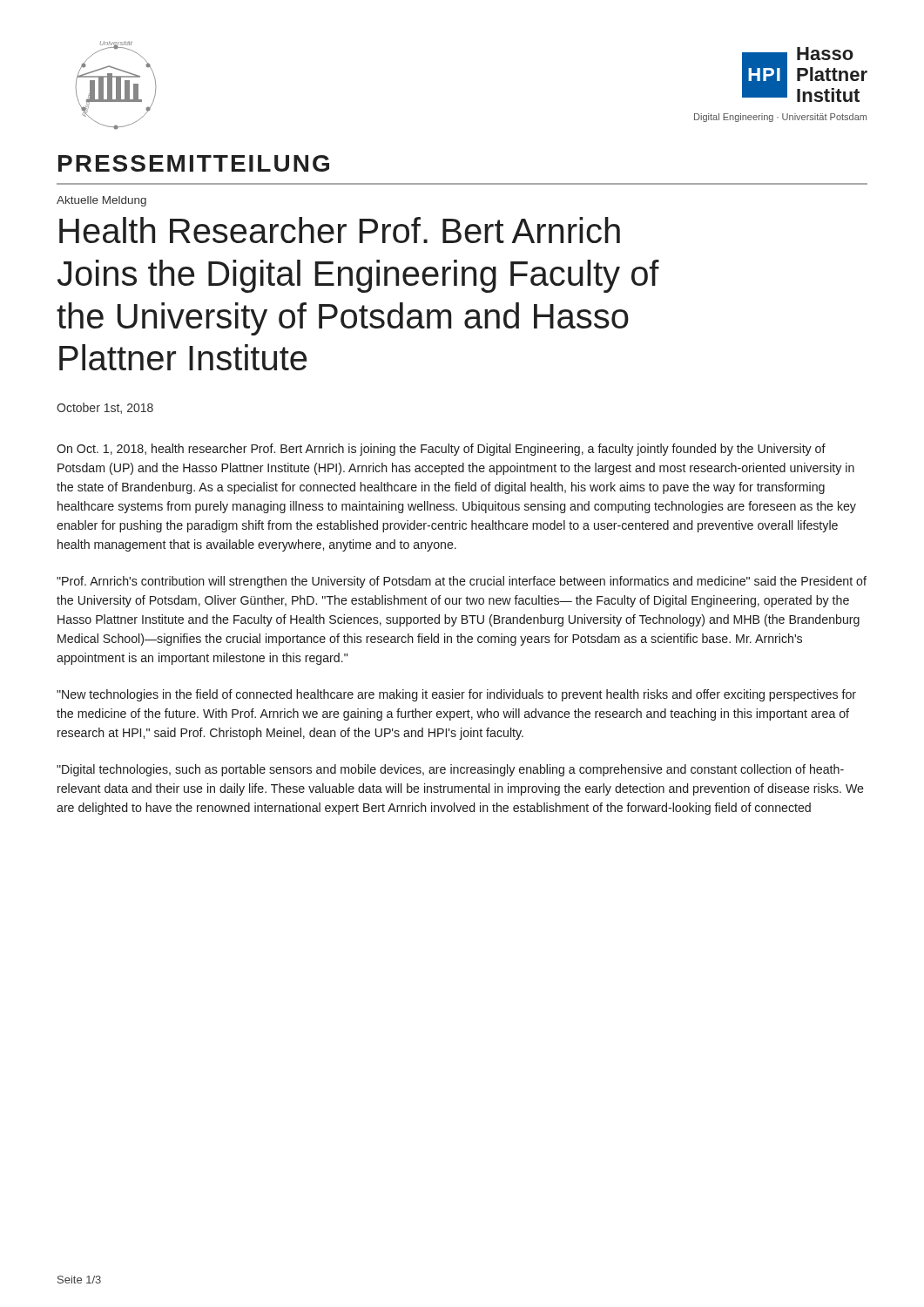This screenshot has width=924, height=1307.
Task: Click the passage that begins ""Prof. Arnrich's contribution will"
Action: pos(462,620)
